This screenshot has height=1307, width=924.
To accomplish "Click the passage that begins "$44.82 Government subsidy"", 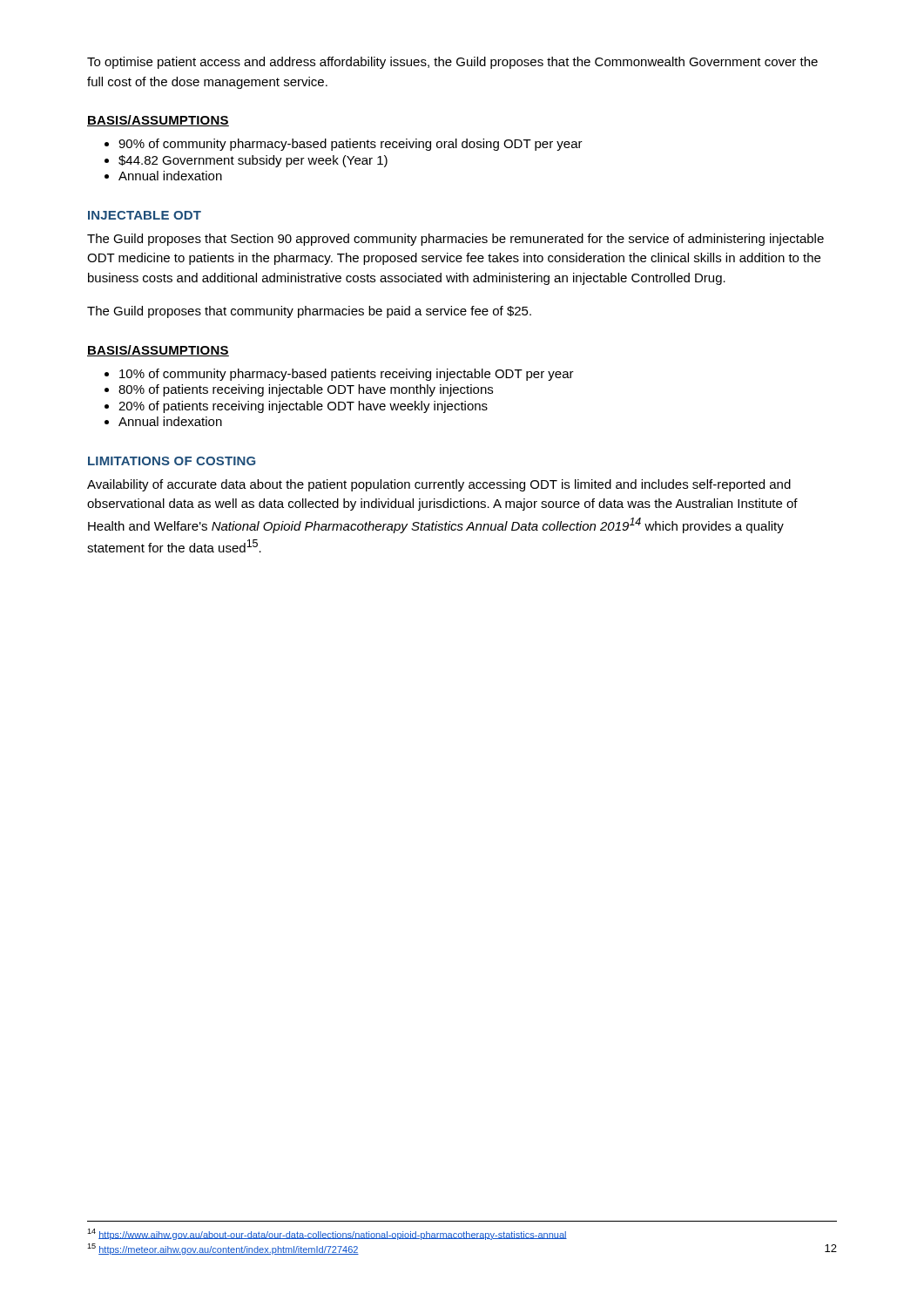I will [246, 161].
